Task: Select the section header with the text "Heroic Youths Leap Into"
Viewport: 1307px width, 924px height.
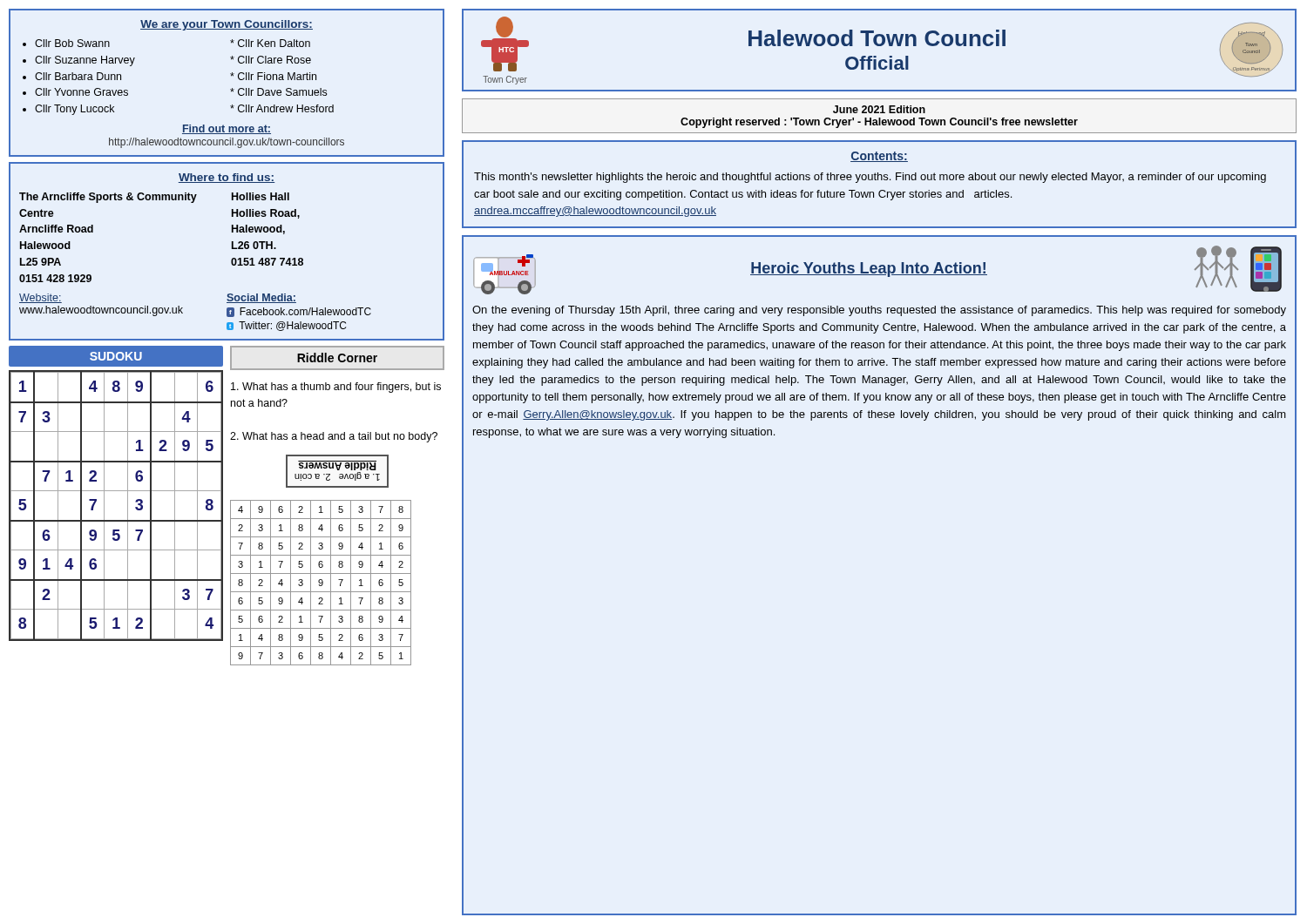Action: (x=869, y=268)
